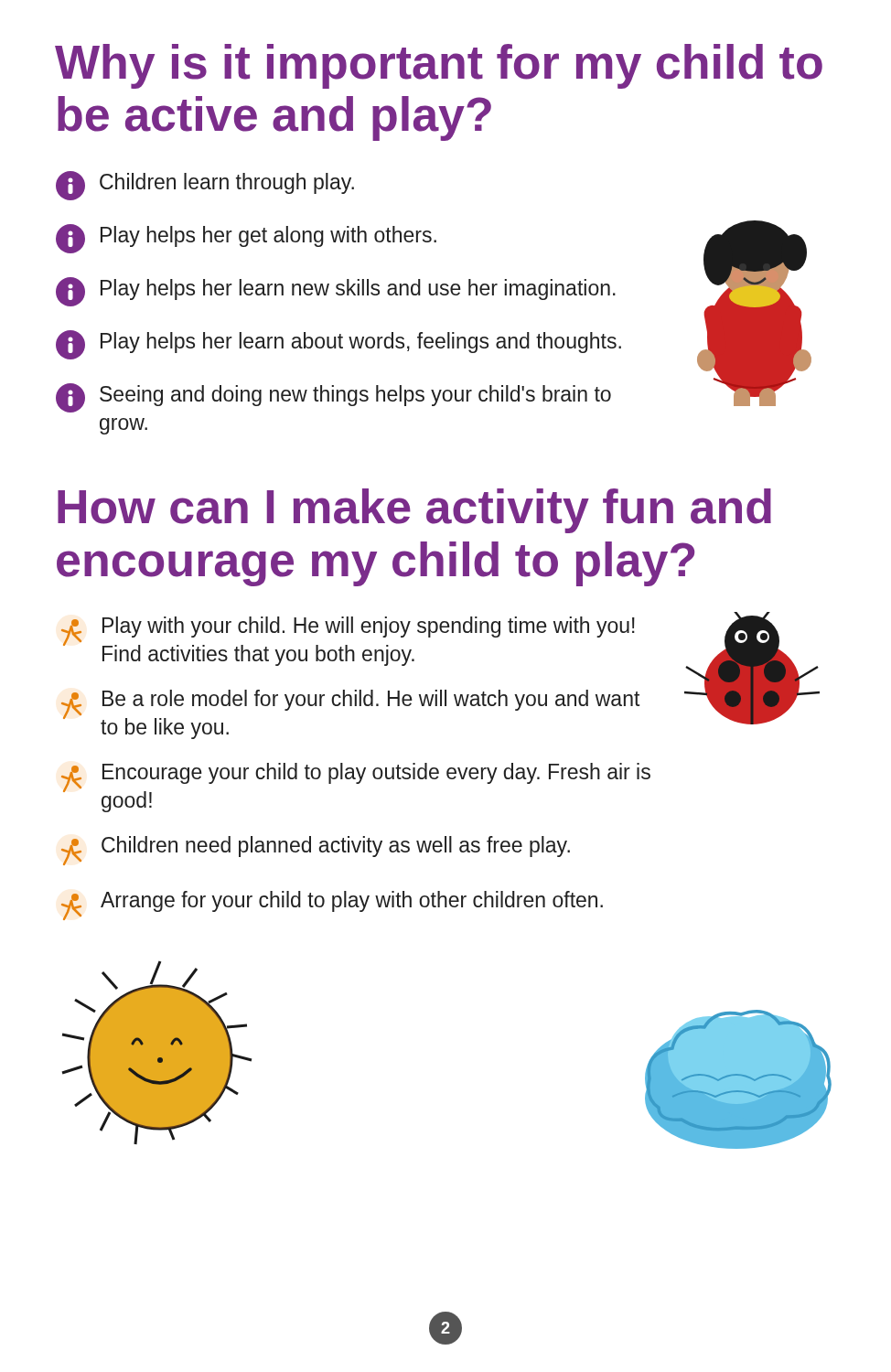This screenshot has height=1372, width=891.
Task: Click the passage that begins "Encourage your child to play outside"
Action: click(357, 787)
